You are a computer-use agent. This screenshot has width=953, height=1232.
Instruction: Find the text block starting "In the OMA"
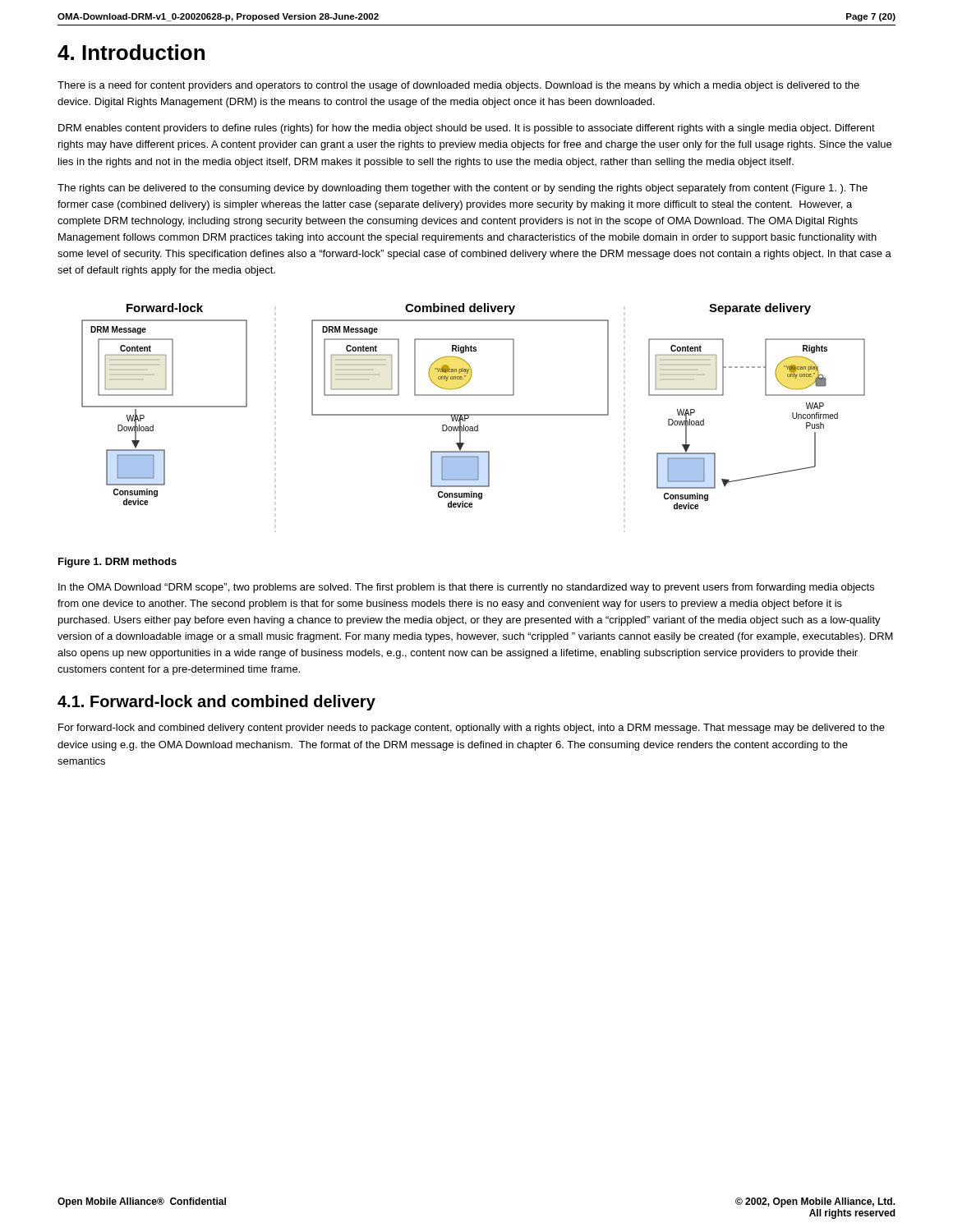coord(475,628)
